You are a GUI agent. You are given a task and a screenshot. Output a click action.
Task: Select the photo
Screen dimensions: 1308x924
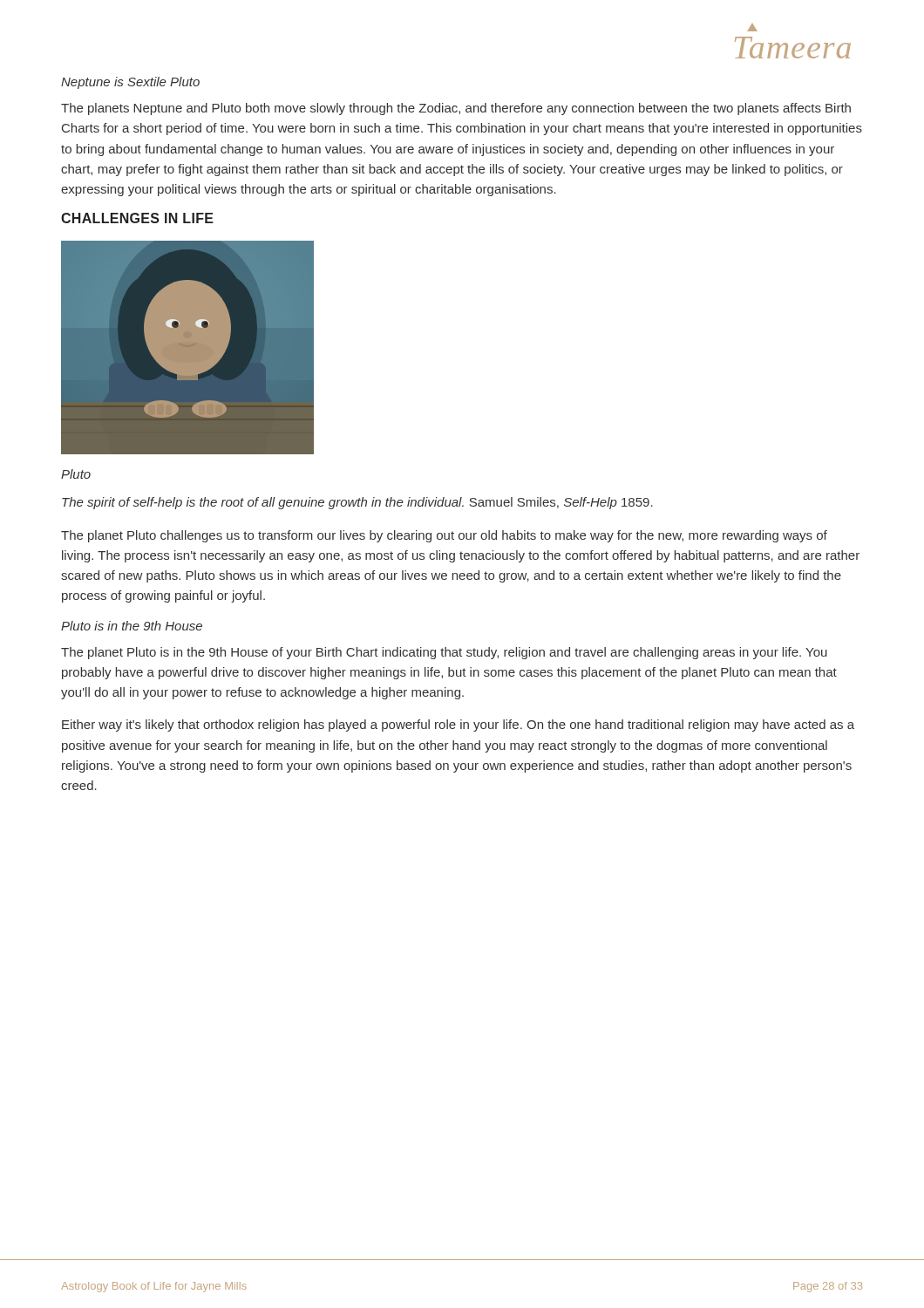(x=187, y=348)
